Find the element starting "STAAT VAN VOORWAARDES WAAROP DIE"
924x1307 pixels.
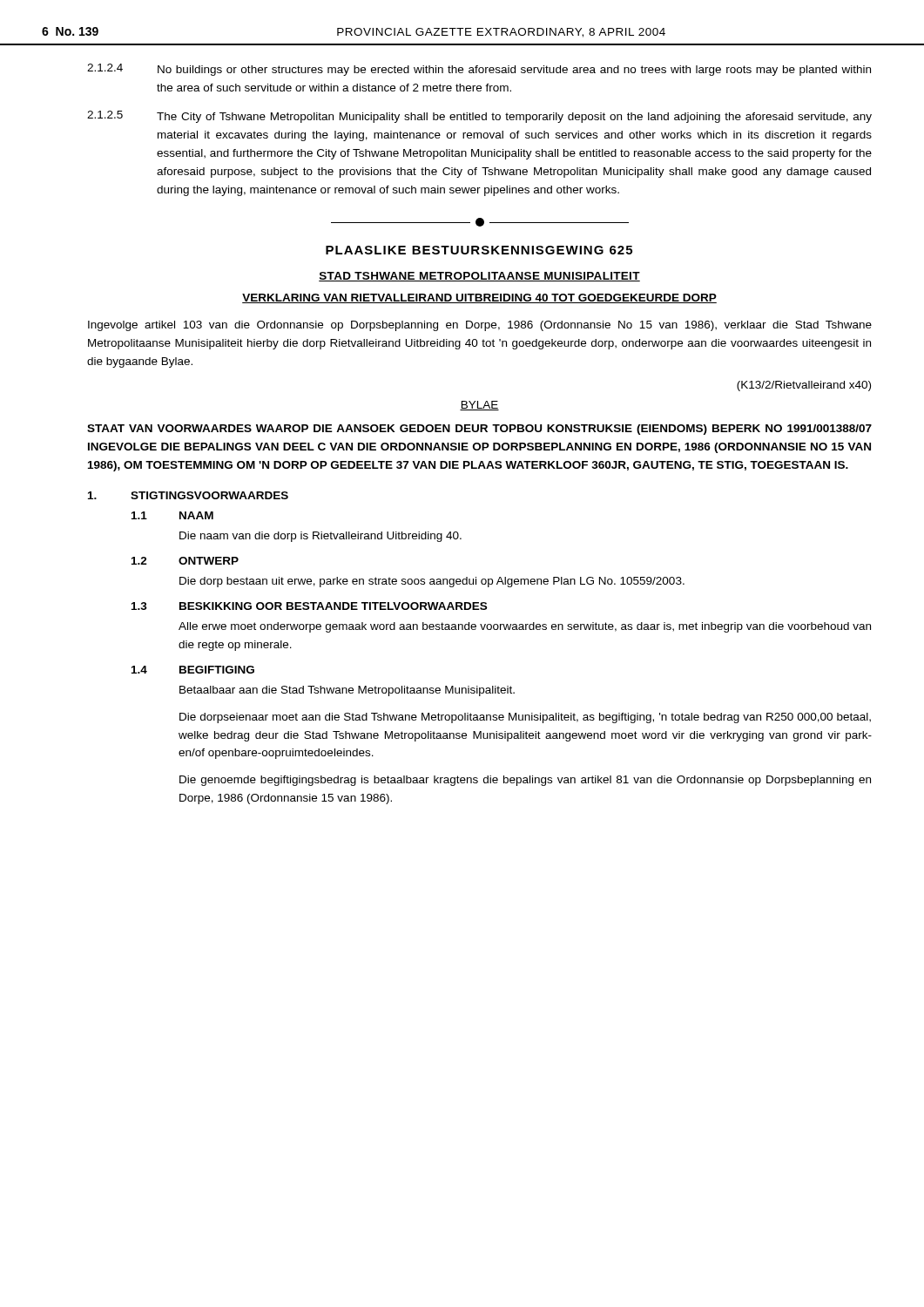(x=479, y=447)
